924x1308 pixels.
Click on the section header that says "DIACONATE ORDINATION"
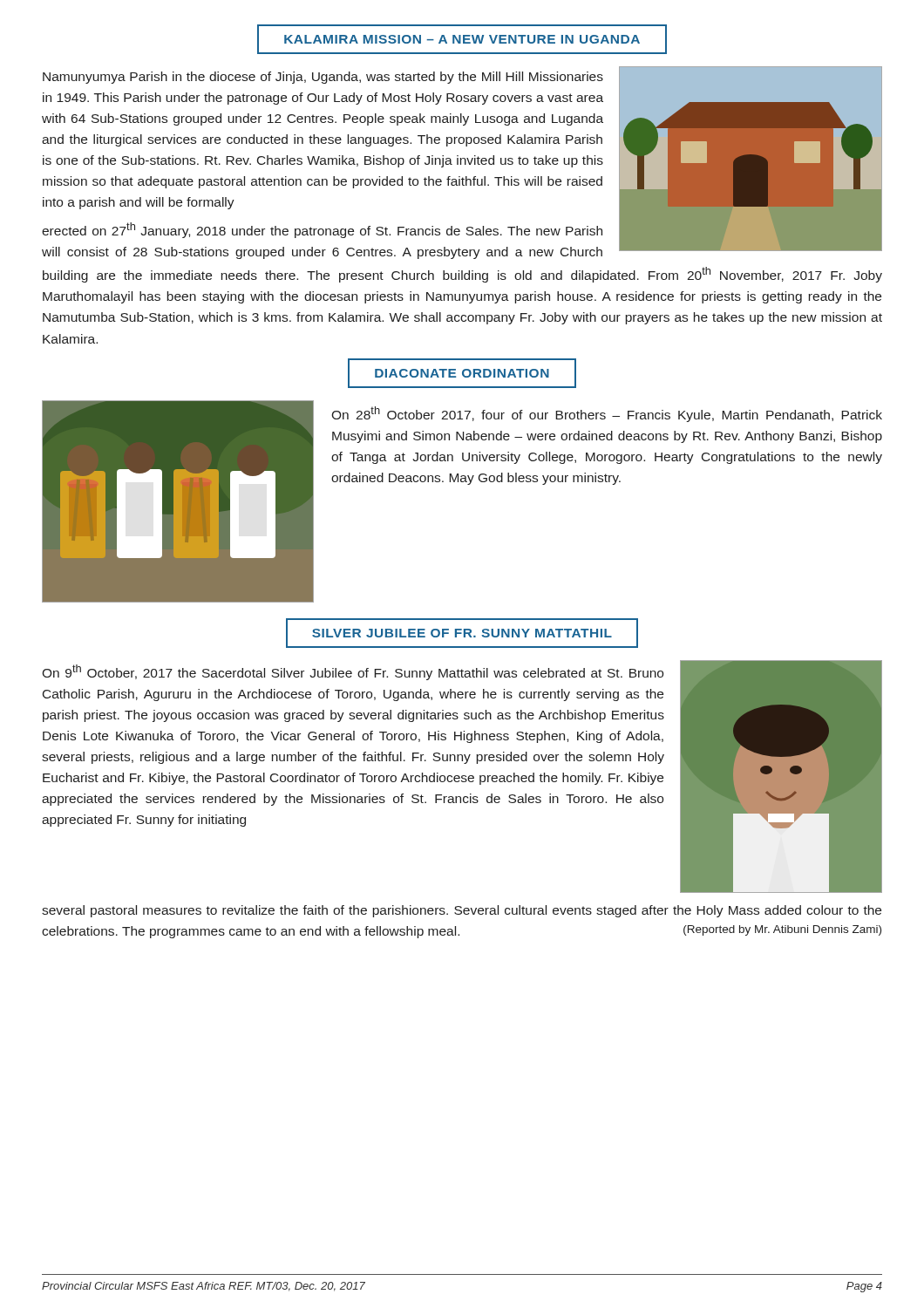462,373
